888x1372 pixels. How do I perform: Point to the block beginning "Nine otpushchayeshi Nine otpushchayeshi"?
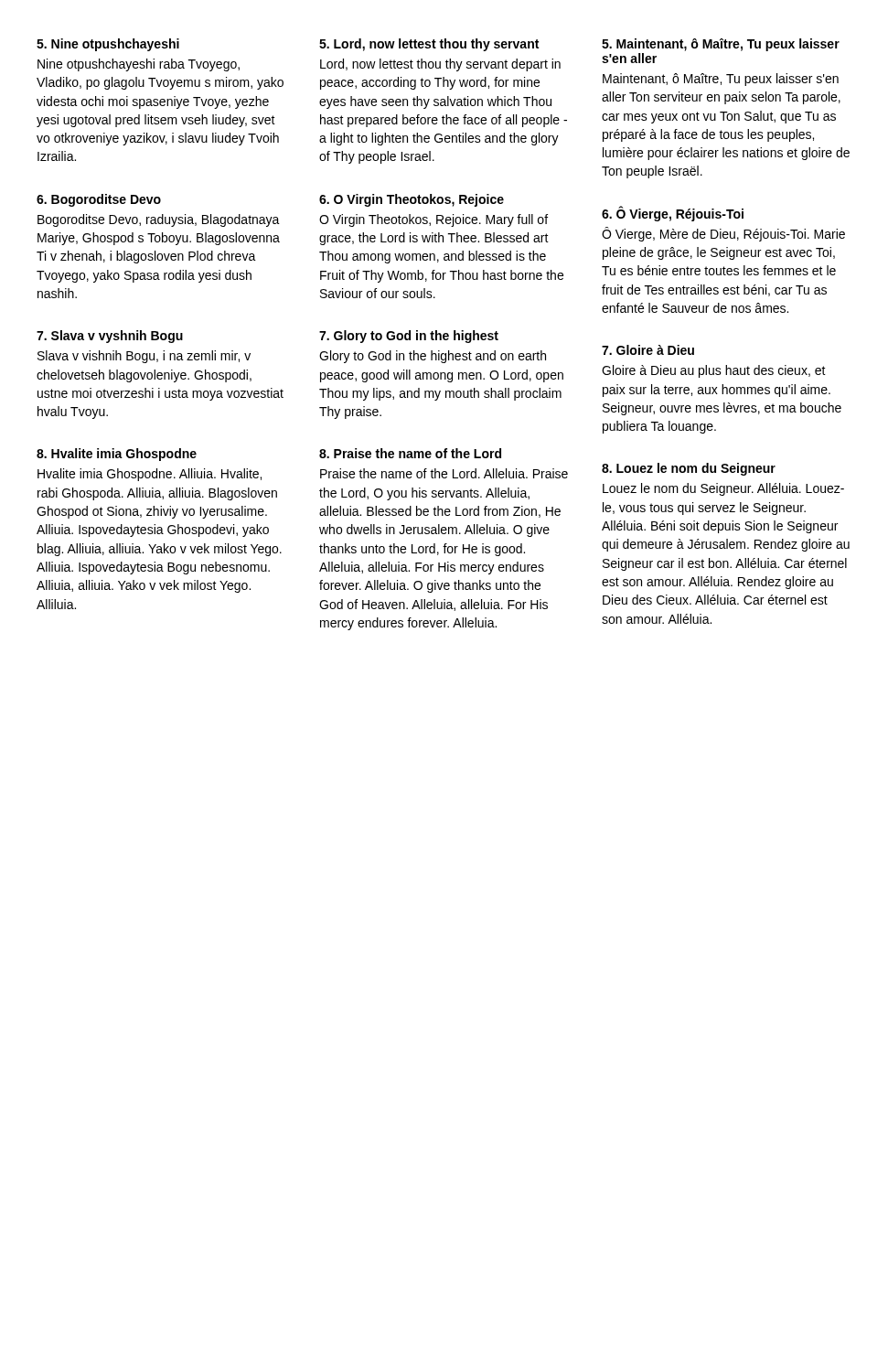click(x=161, y=101)
